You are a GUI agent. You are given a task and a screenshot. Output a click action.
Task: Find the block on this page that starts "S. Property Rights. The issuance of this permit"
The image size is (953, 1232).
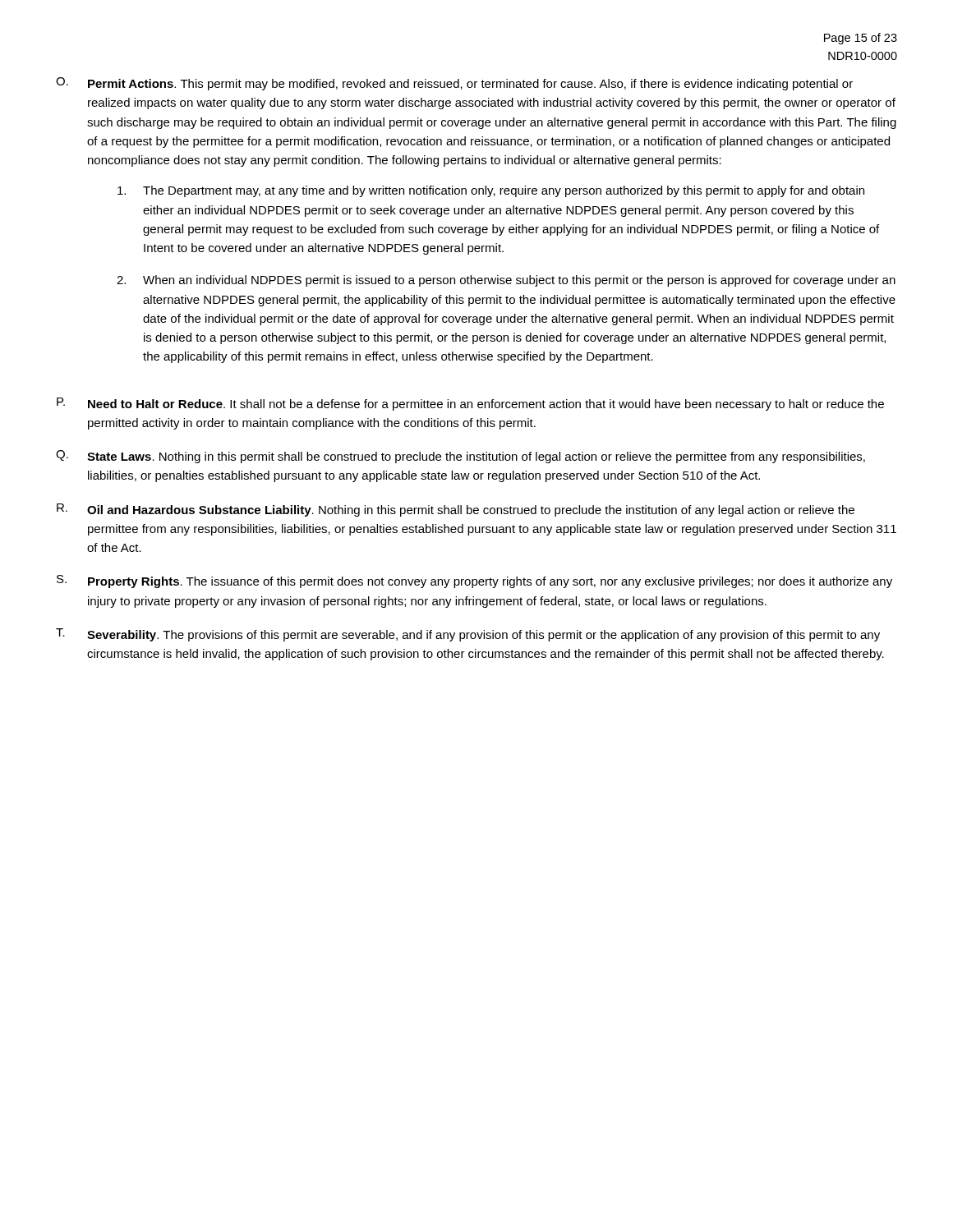[x=476, y=591]
